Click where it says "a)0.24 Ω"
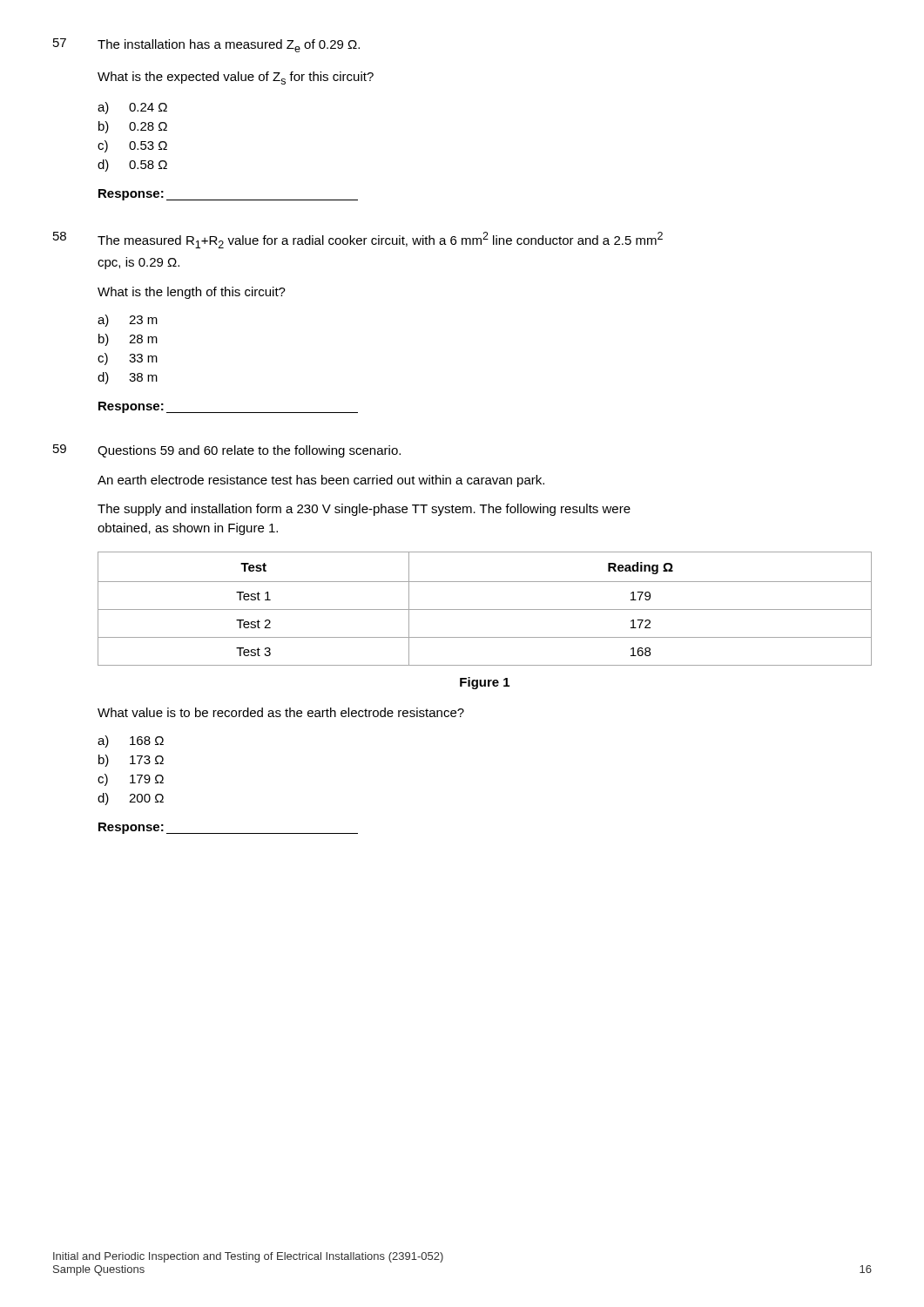The image size is (924, 1307). point(132,108)
